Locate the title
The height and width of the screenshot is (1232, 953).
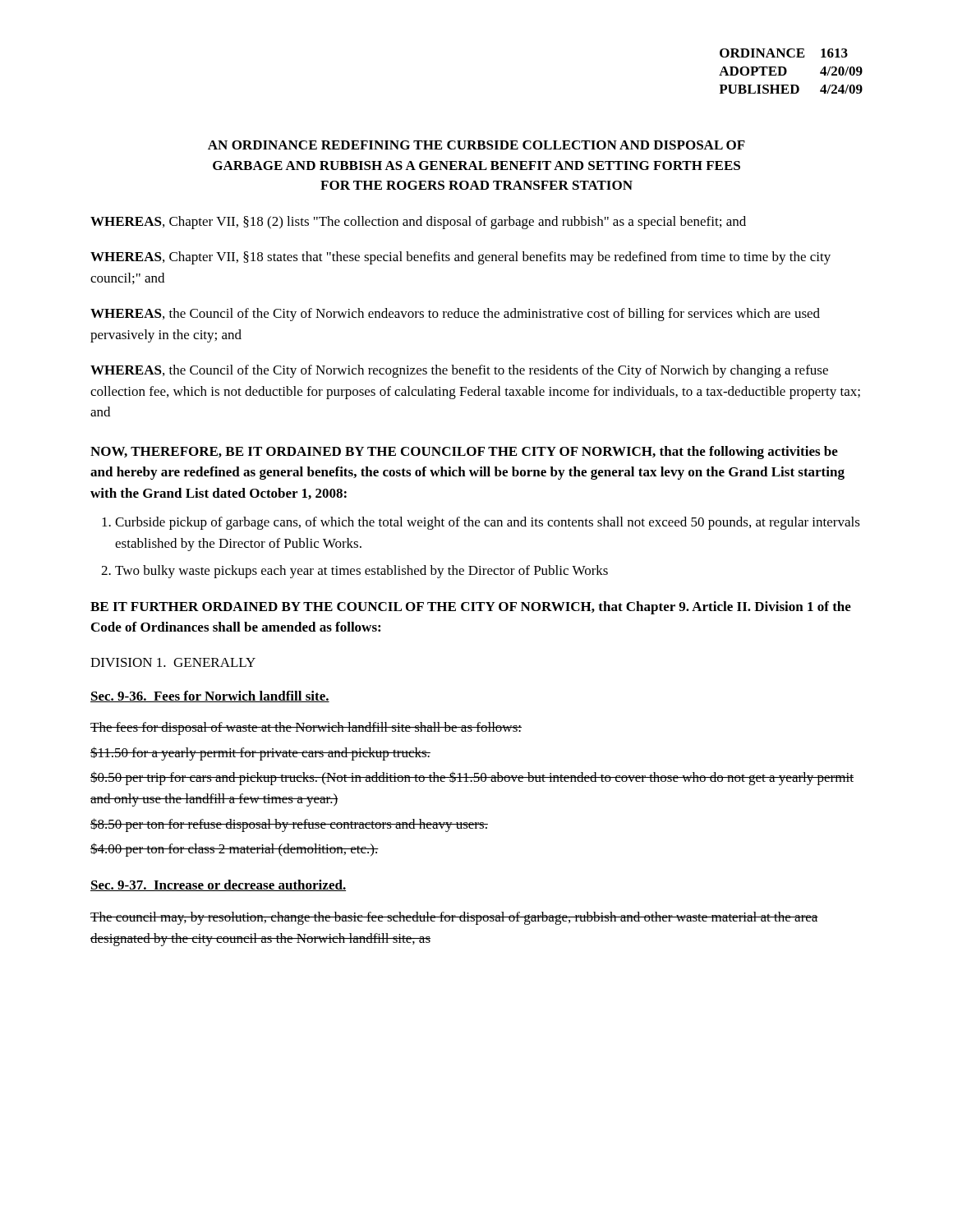476,165
